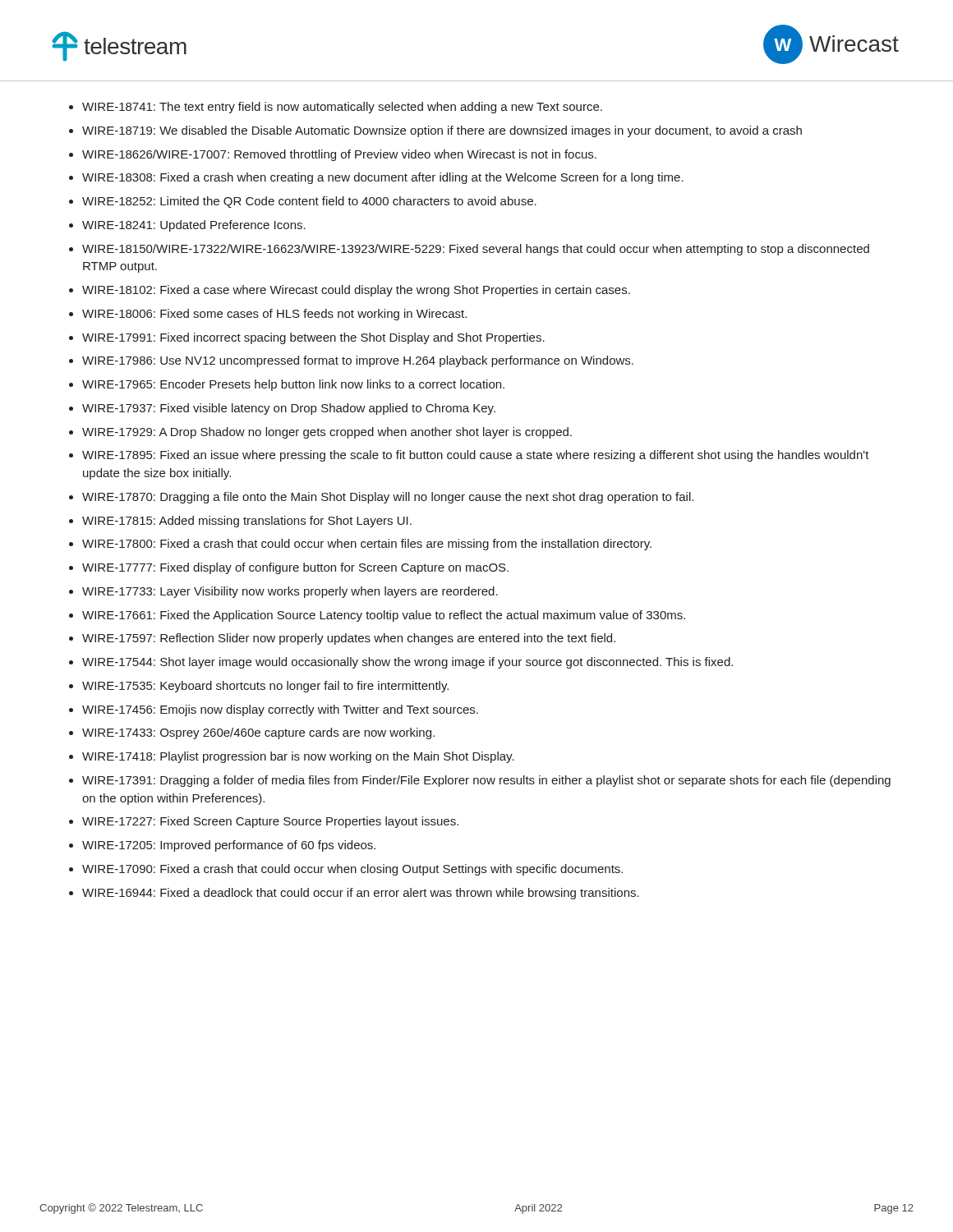Locate the block of text that opens with "WIRE-18150/WIRE-17322/WIRE-16623/WIRE-13923/WIRE-5229: Fixed several hangs that could occur"

click(x=476, y=257)
